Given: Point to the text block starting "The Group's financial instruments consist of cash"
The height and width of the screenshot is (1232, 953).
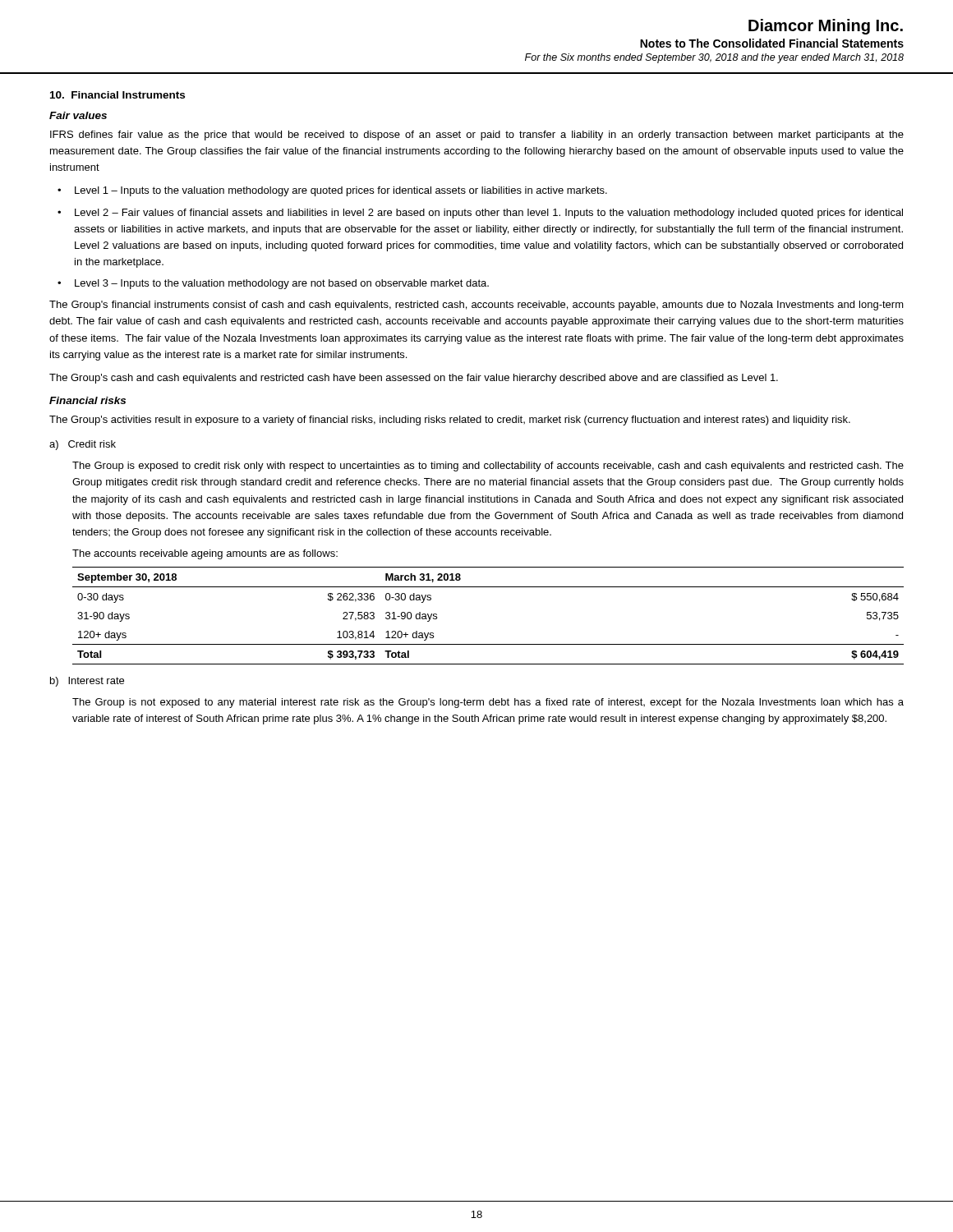Looking at the screenshot, I should point(476,329).
